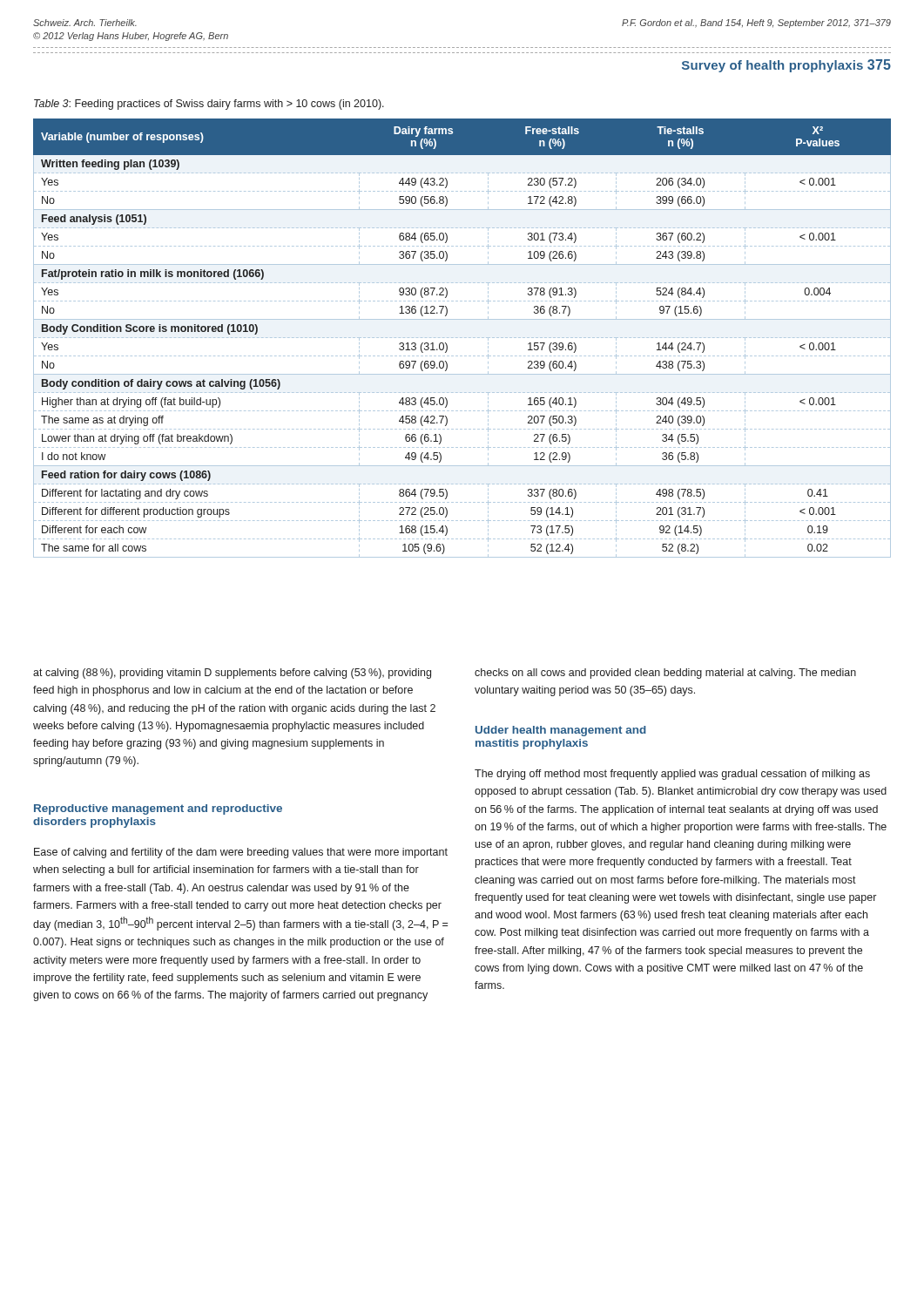Screen dimensions: 1307x924
Task: Click on the section header containing "Reproductive management and"
Action: point(158,815)
